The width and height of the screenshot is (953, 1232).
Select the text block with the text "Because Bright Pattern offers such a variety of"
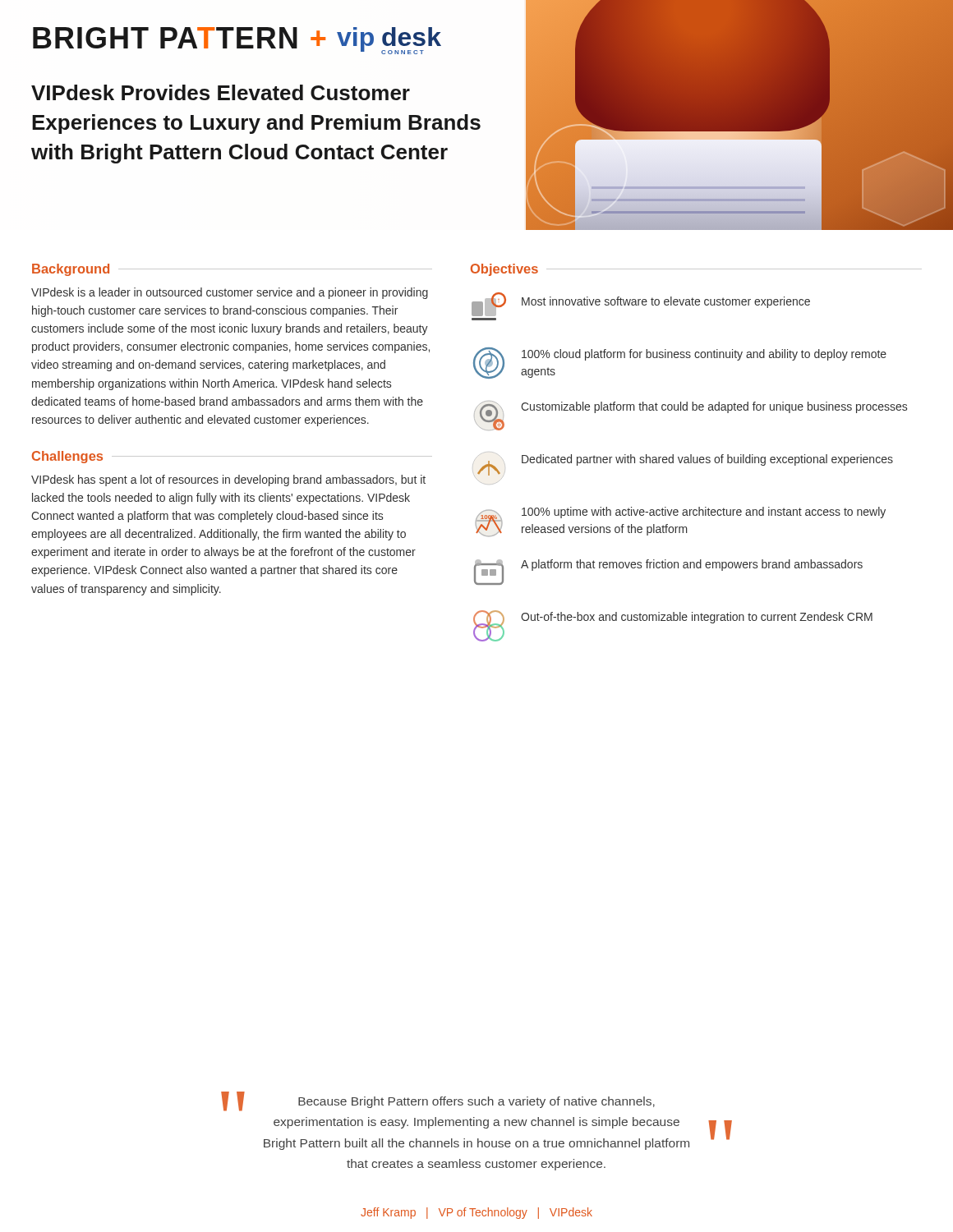pos(476,1132)
